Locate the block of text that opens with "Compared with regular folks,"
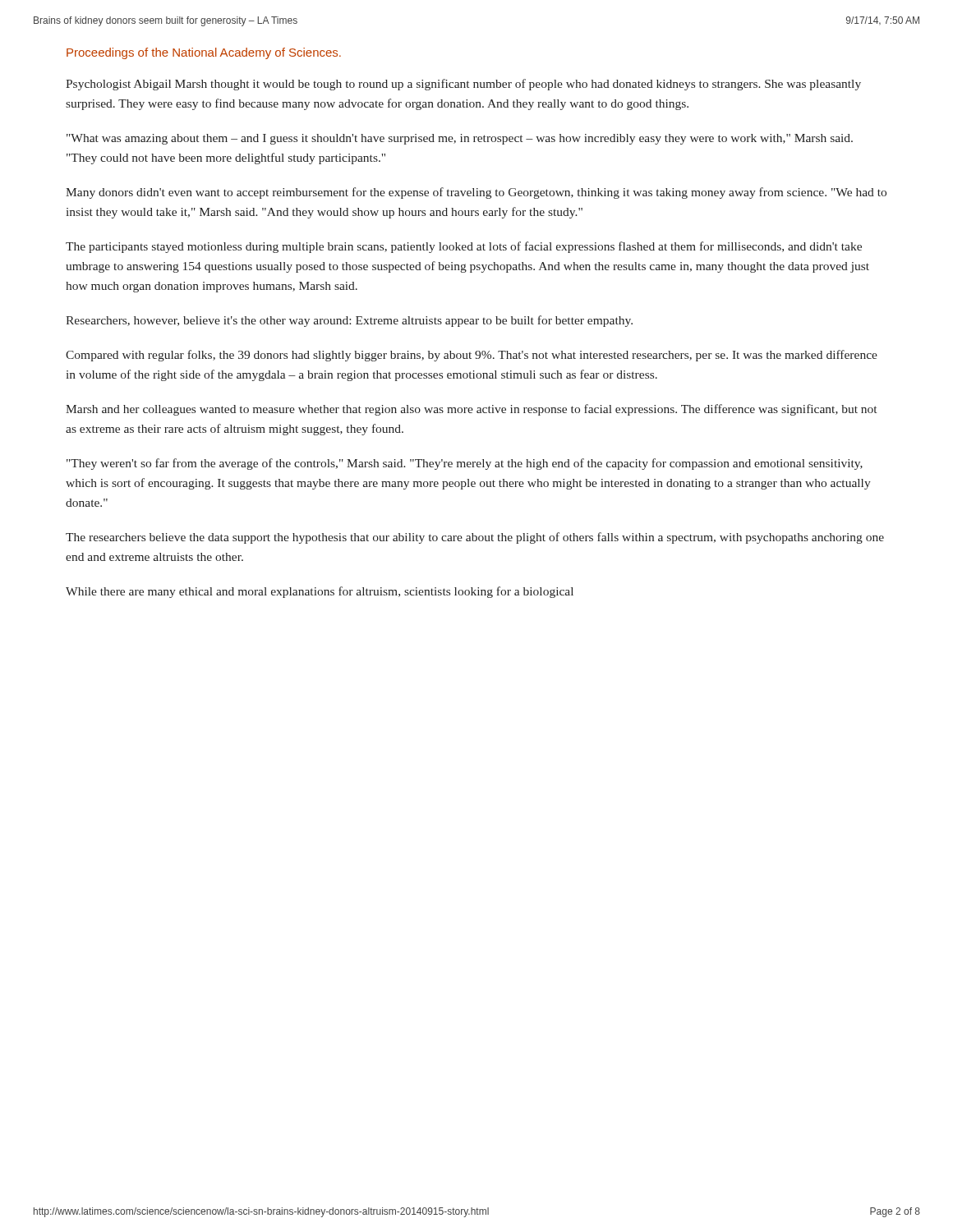Viewport: 953px width, 1232px height. point(472,364)
